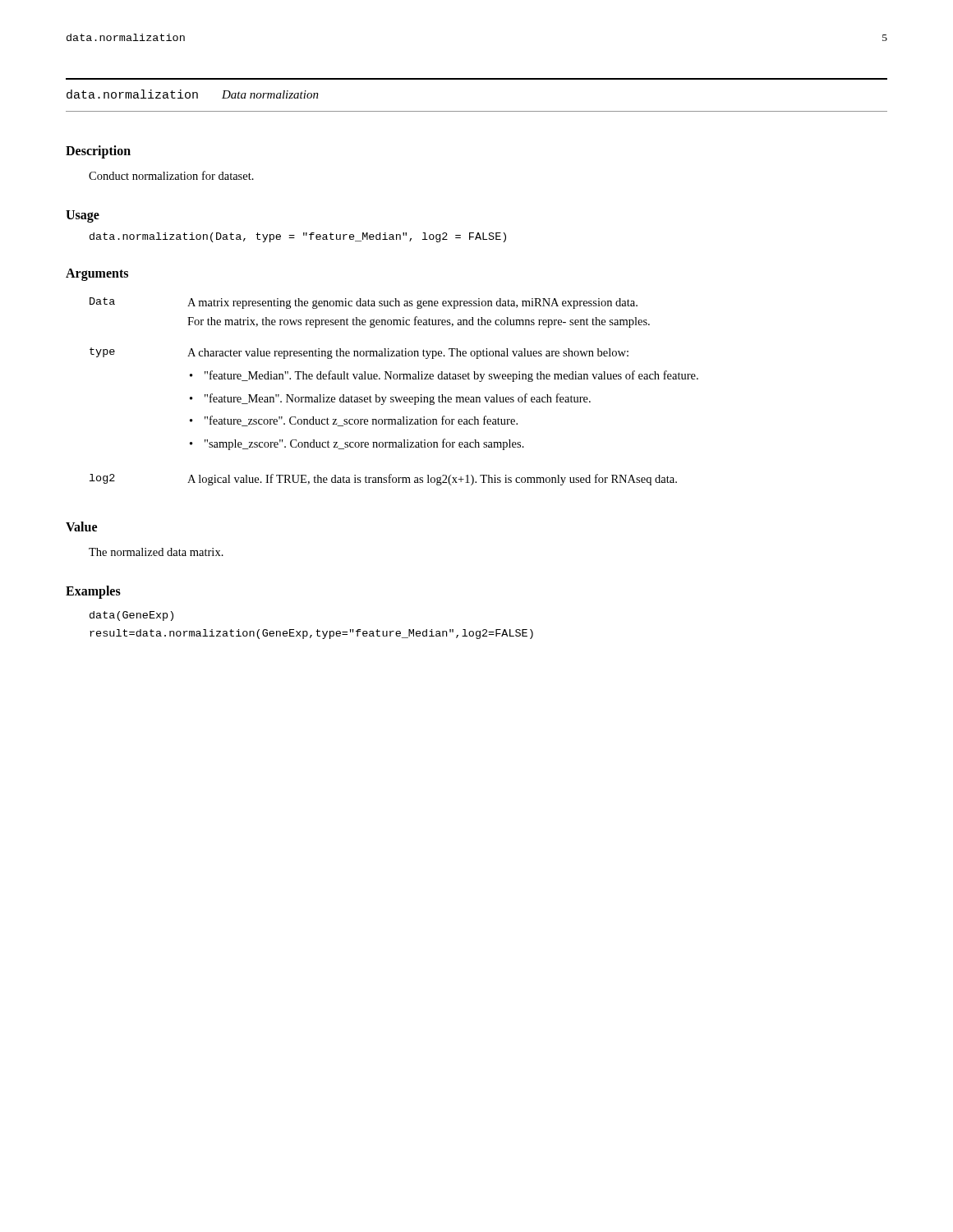Locate the element starting ""feature_Mean". Normalize dataset by sweeping"
Viewport: 953px width, 1232px height.
[397, 398]
